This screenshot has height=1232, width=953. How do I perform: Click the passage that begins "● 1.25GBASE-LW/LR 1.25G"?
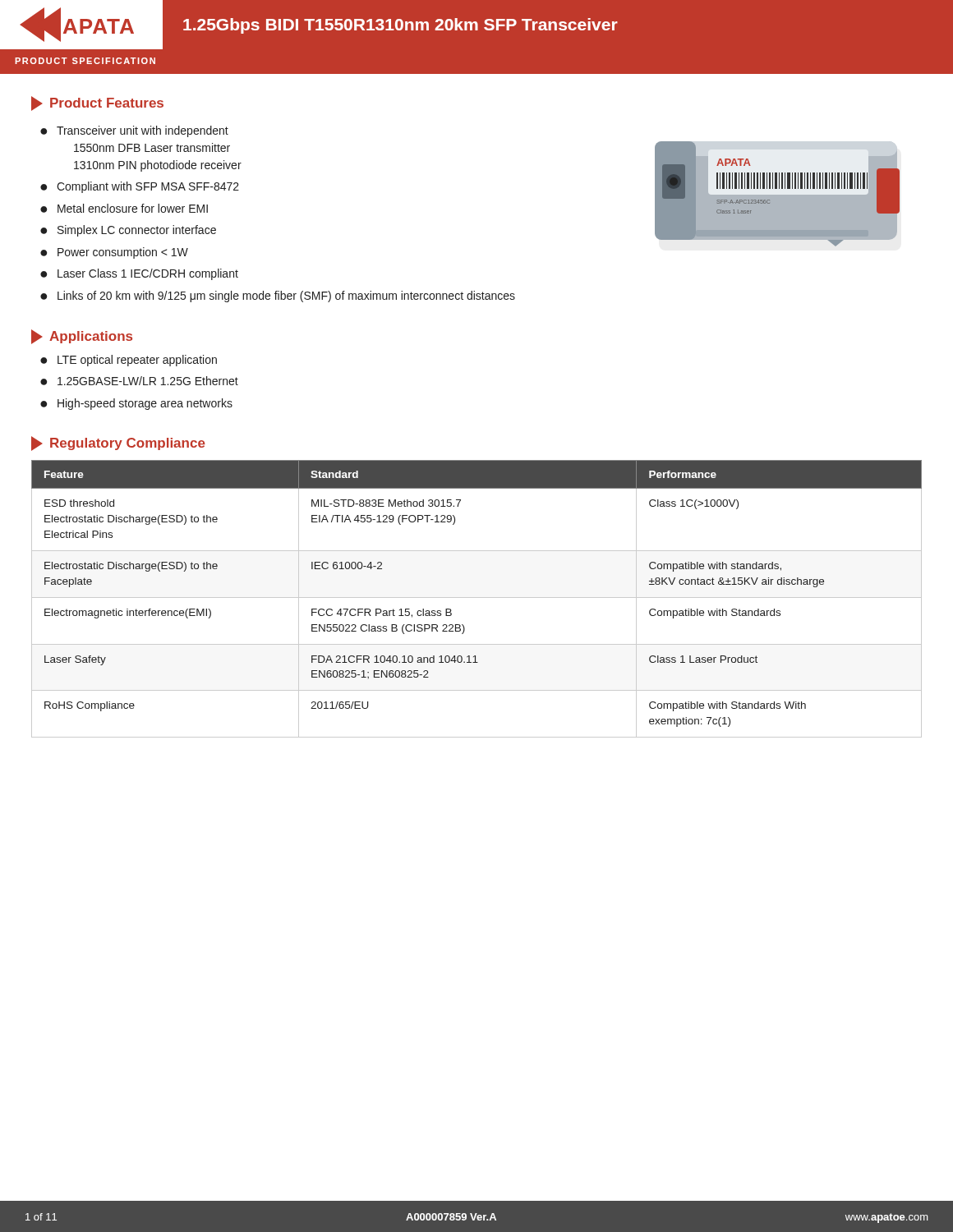139,382
